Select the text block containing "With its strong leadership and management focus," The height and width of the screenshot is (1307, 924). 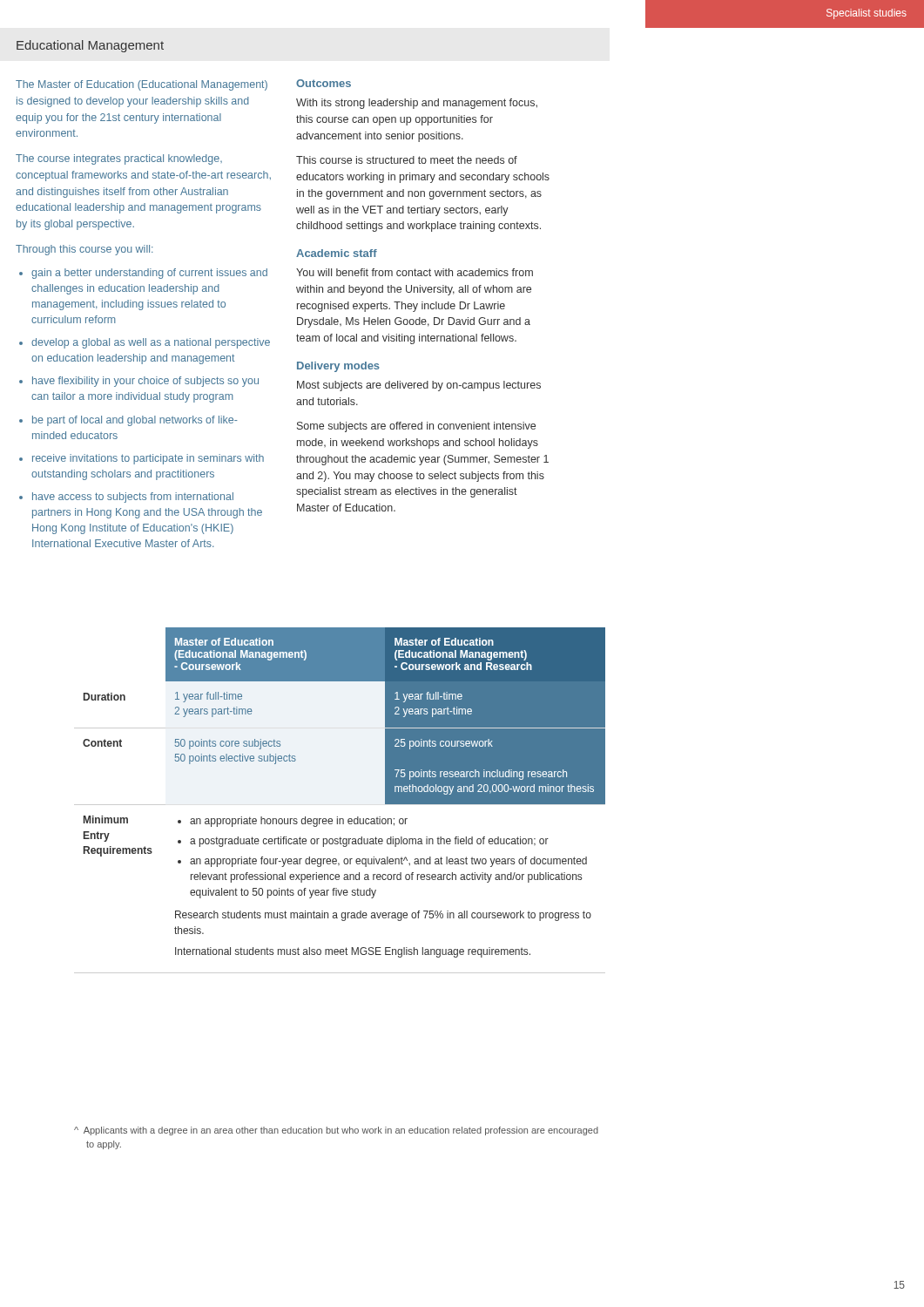(425, 120)
